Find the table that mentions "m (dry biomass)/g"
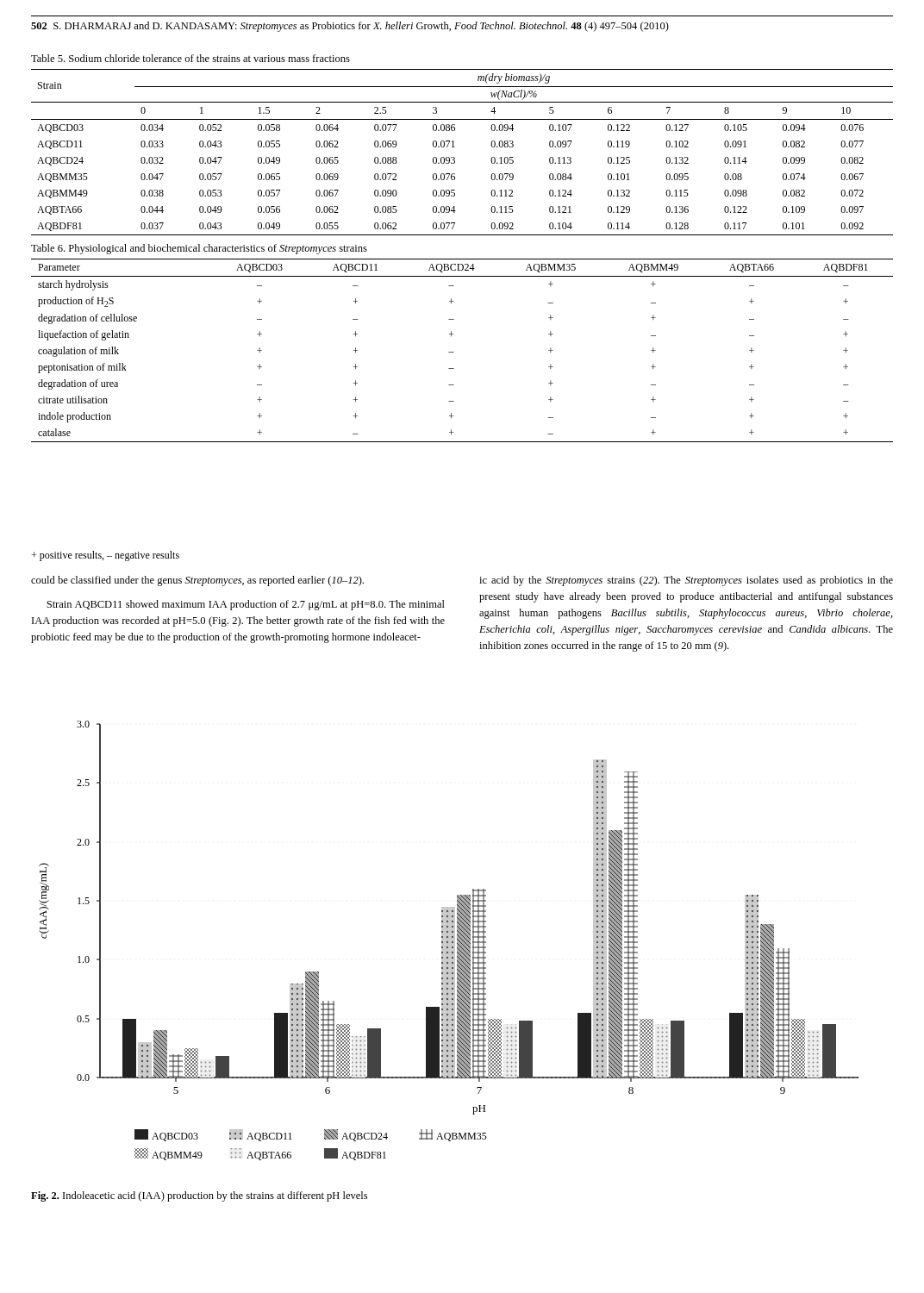 tap(462, 152)
